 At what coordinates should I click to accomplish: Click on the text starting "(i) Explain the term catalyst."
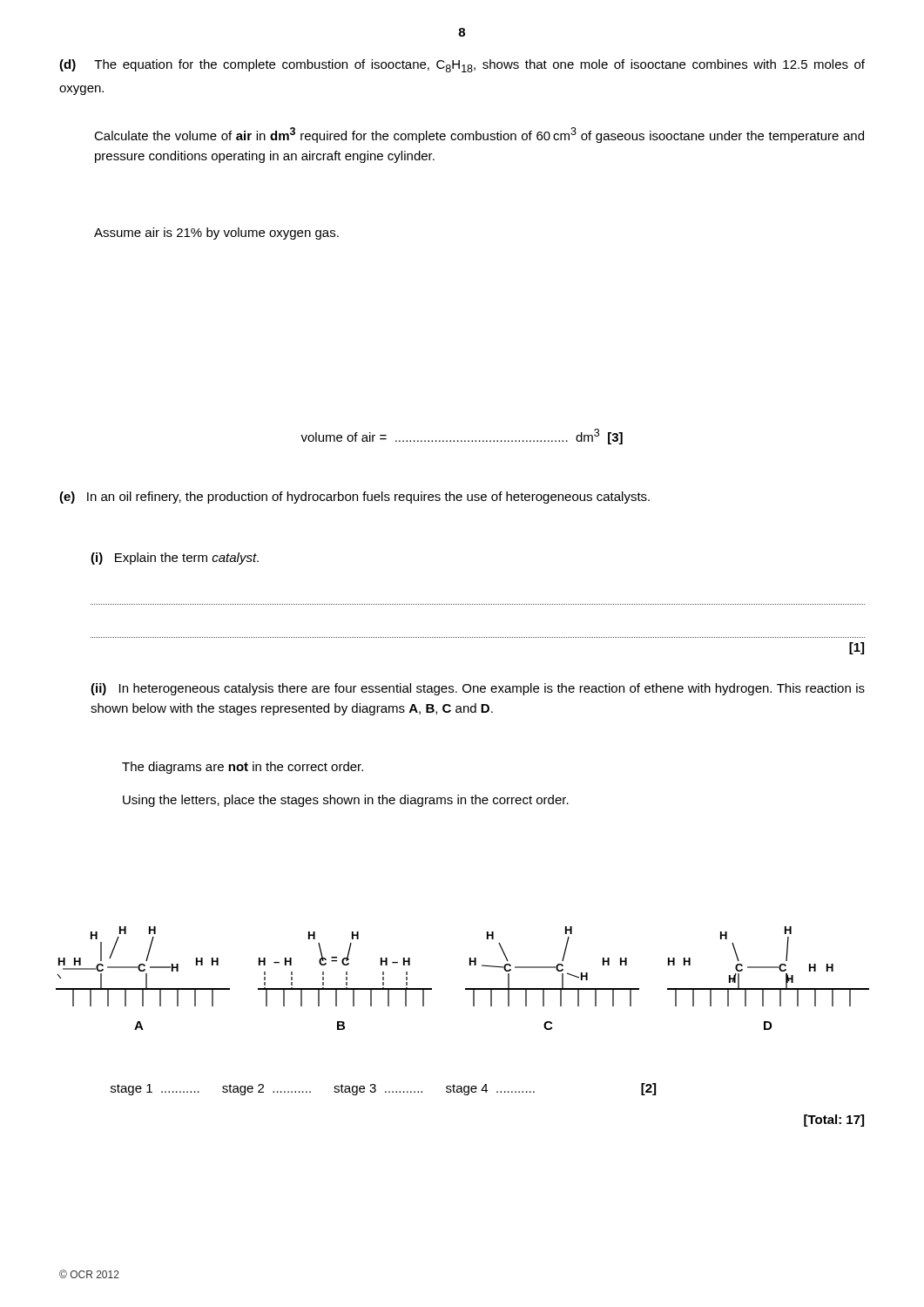[175, 557]
